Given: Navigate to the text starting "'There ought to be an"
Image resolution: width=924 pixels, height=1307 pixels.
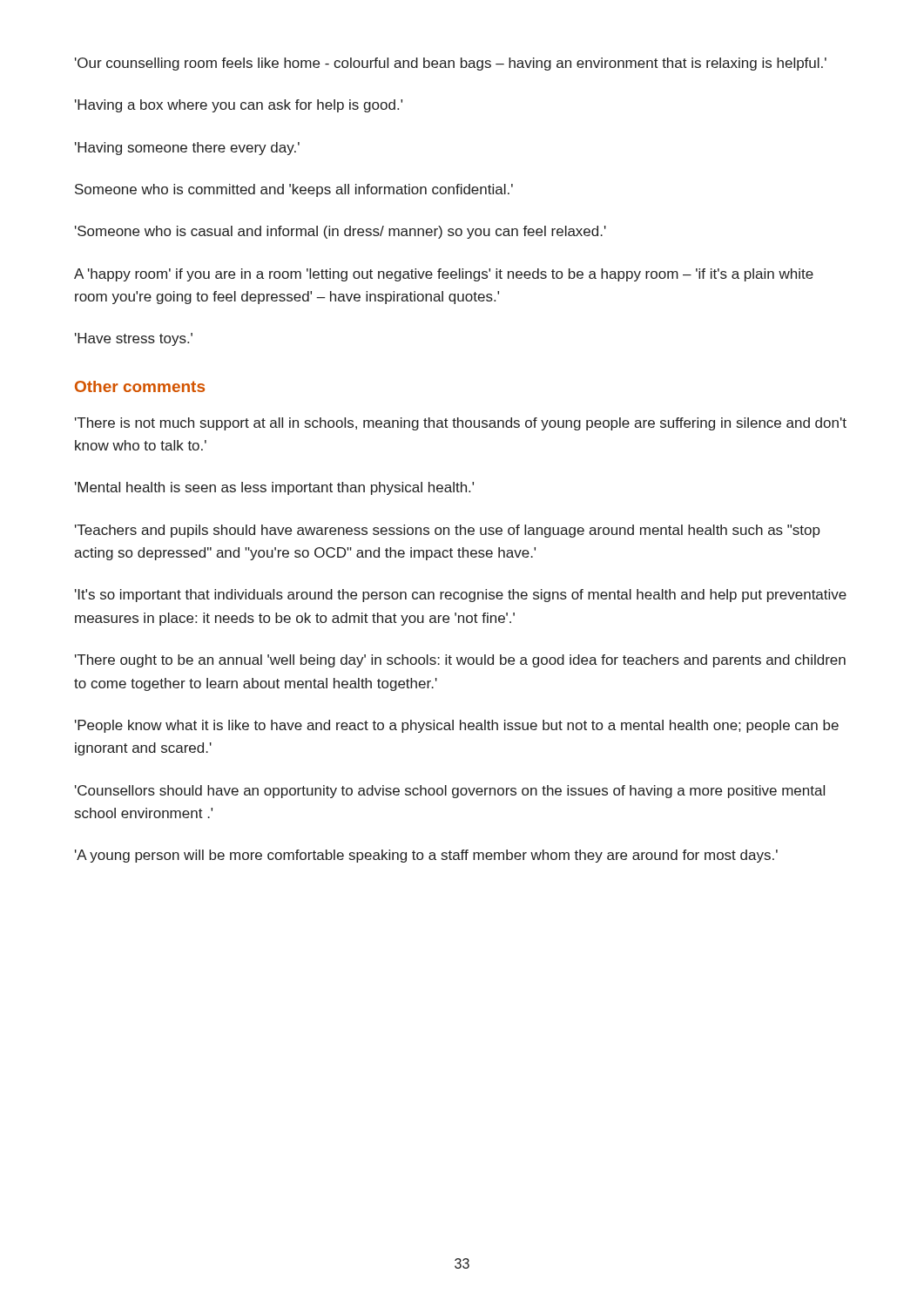Looking at the screenshot, I should [460, 672].
